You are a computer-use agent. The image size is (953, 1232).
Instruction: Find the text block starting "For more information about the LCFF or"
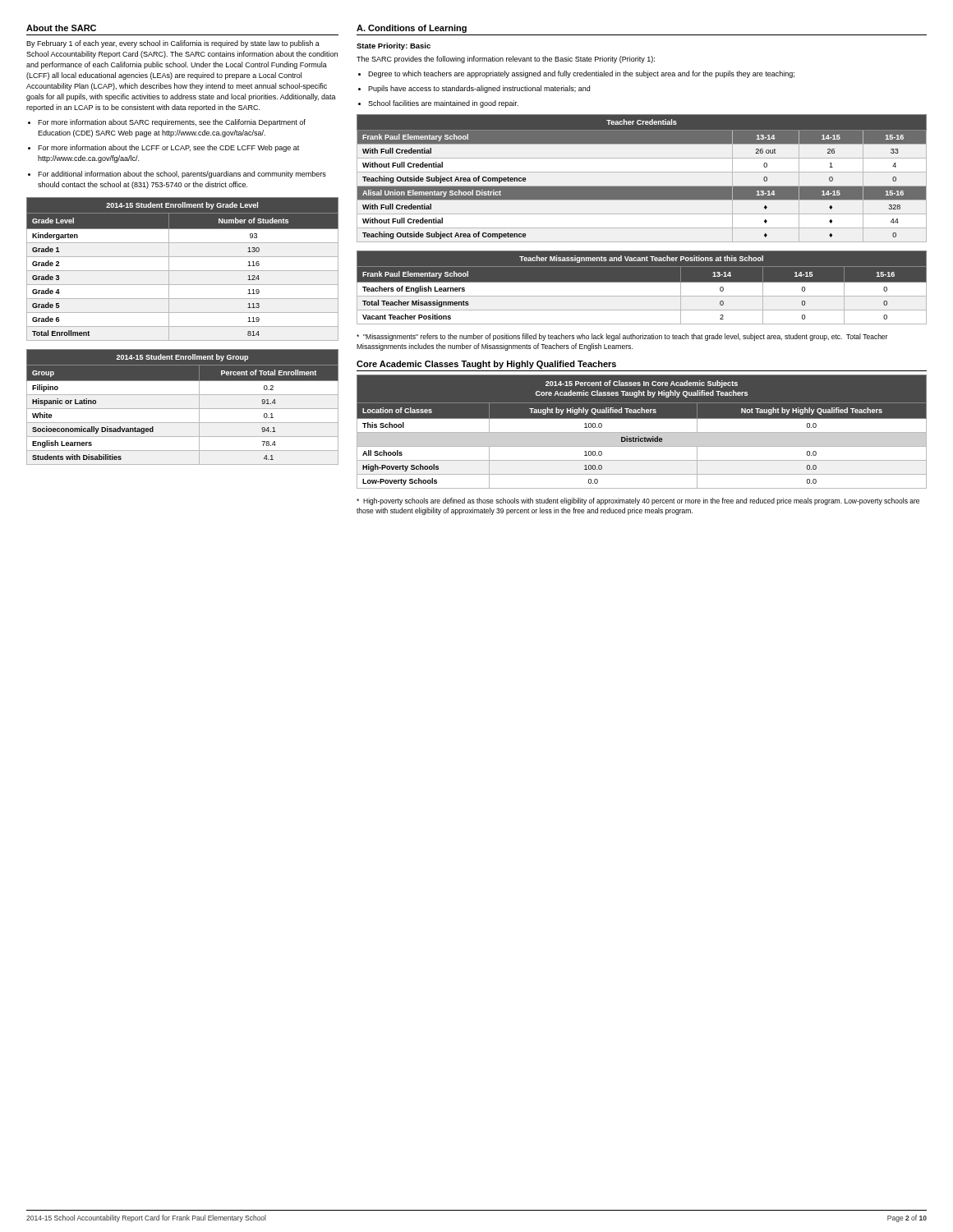(x=182, y=154)
